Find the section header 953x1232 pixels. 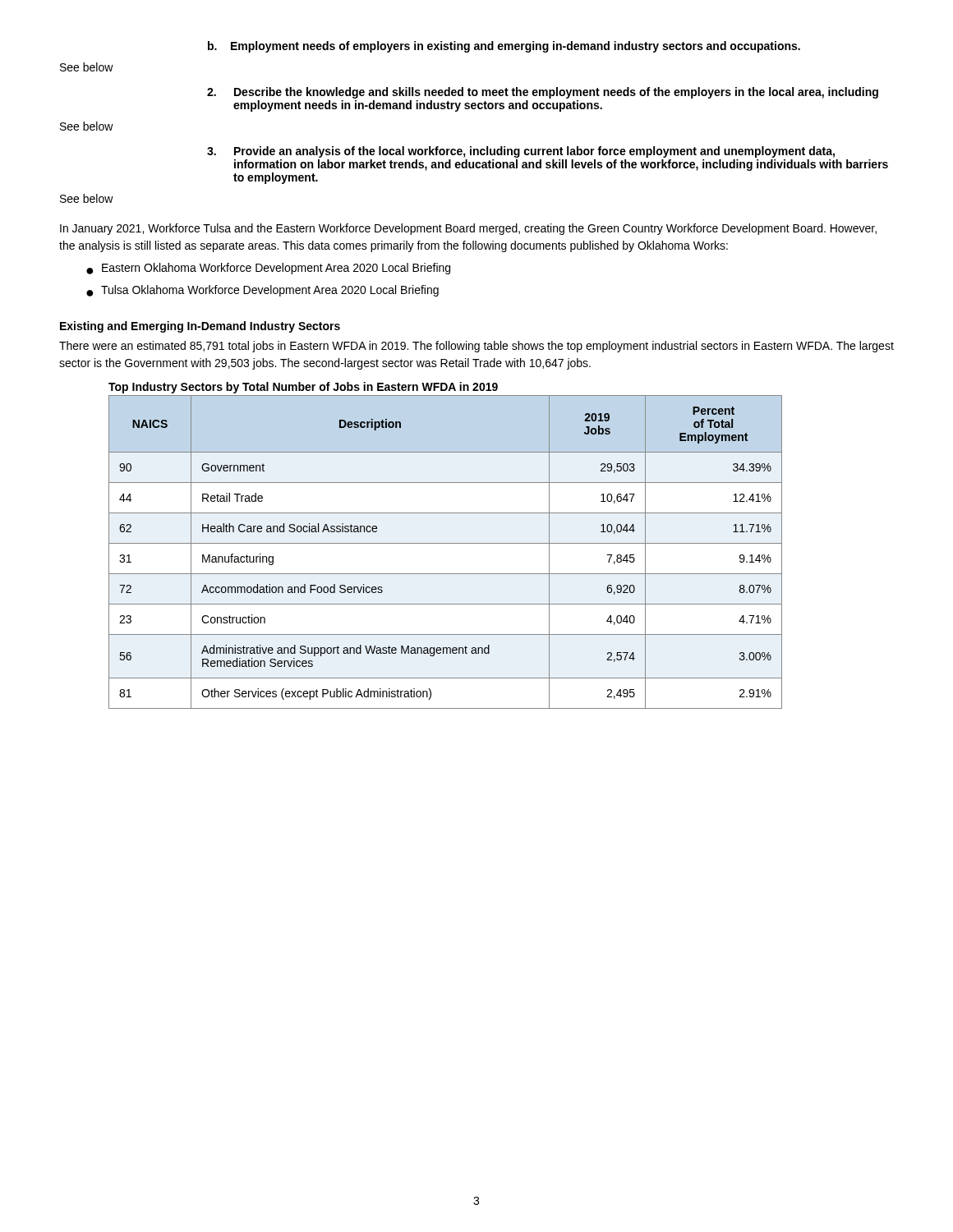click(200, 326)
